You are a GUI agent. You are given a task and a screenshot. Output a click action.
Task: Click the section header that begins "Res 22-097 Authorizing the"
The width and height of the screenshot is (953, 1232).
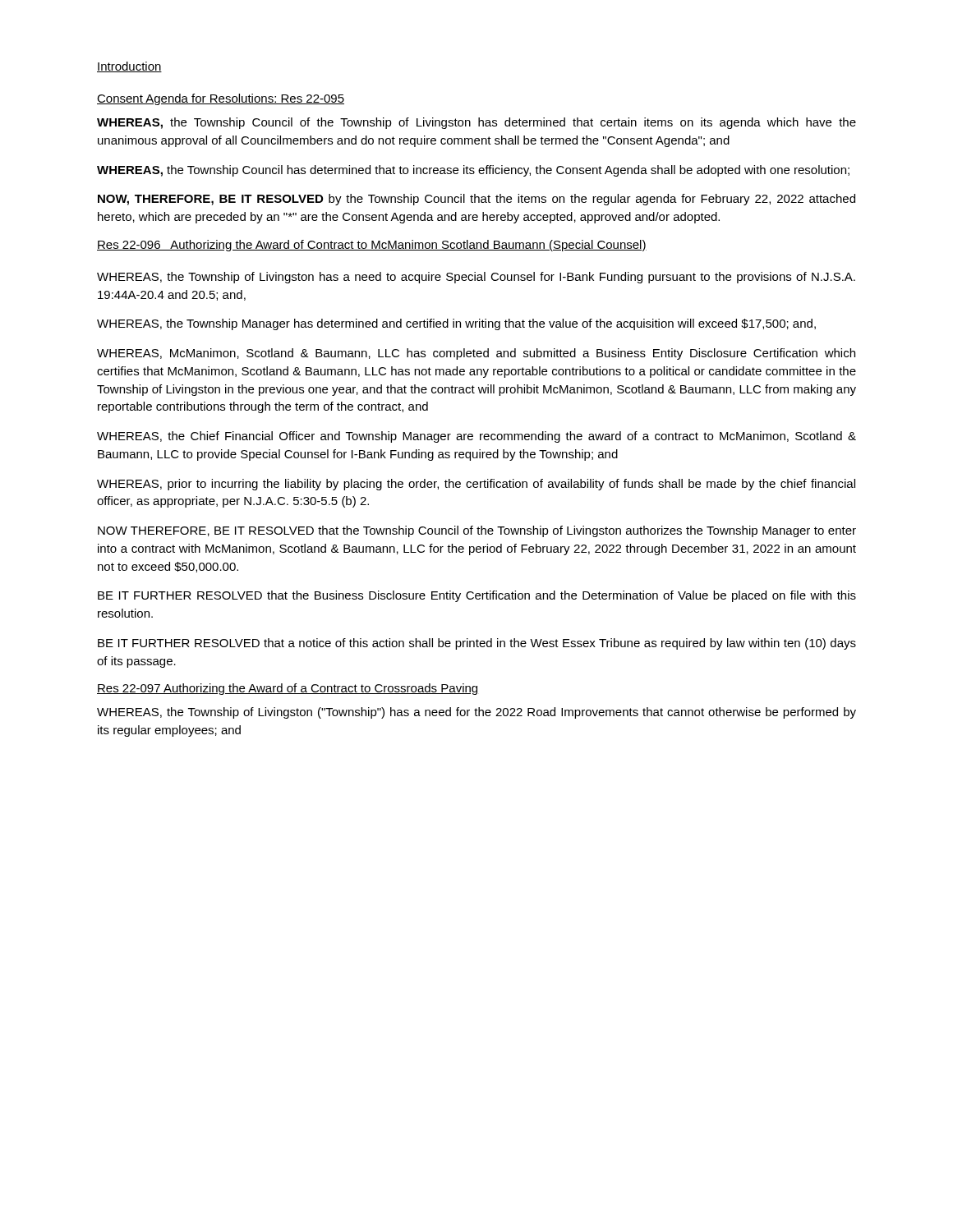click(288, 688)
